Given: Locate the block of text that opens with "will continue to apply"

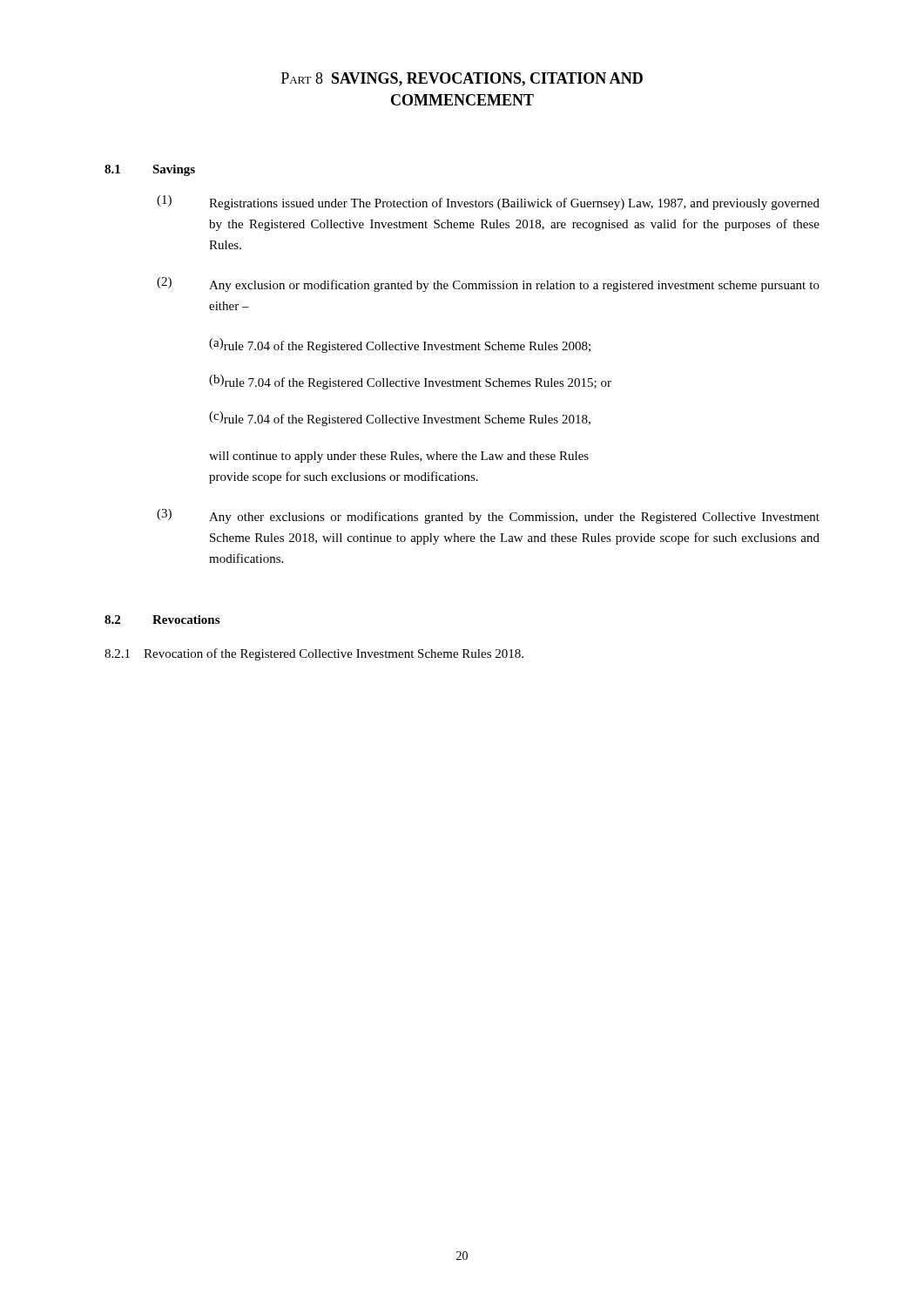Looking at the screenshot, I should coord(399,466).
